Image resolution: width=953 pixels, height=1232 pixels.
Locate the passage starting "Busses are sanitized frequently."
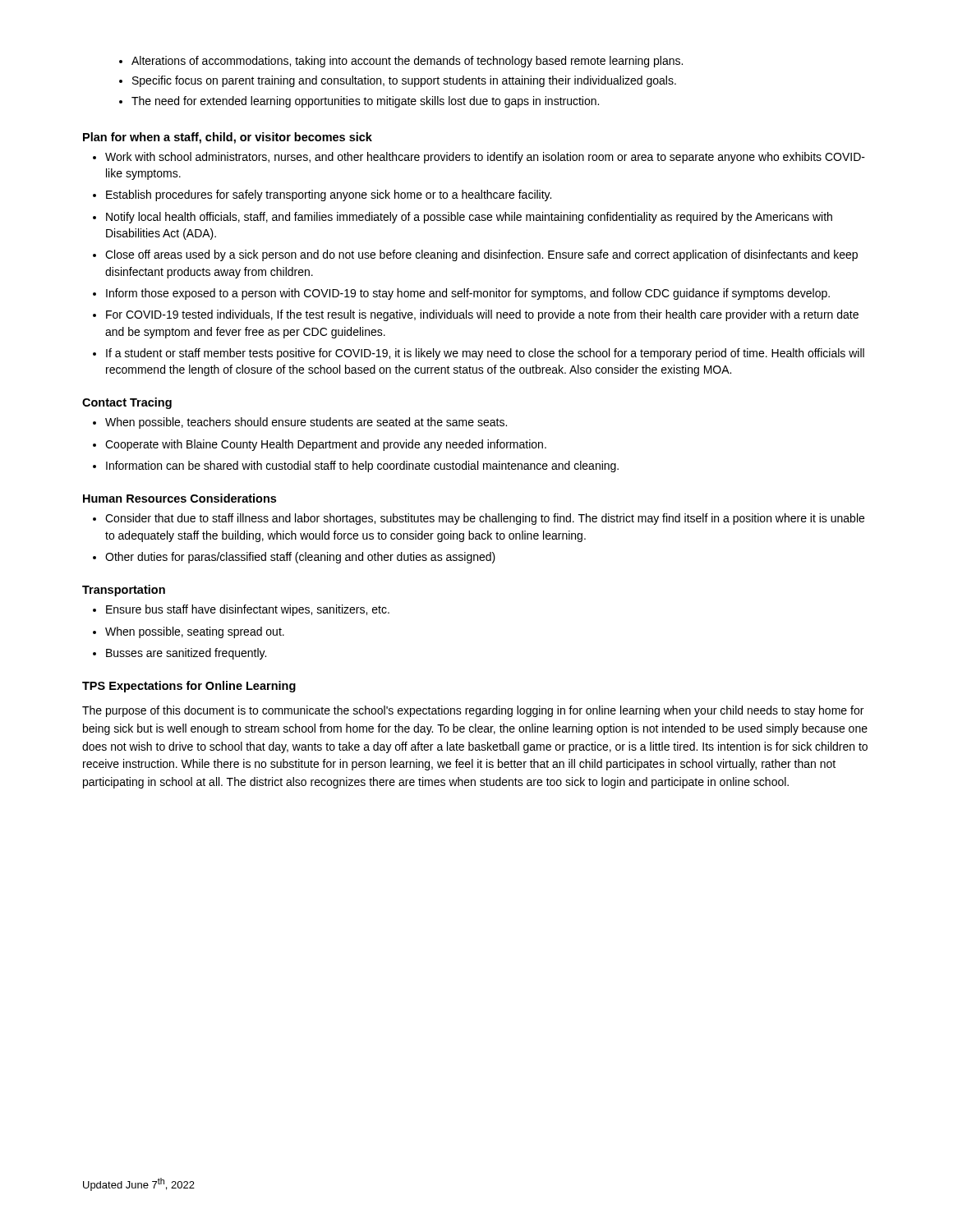click(x=180, y=654)
